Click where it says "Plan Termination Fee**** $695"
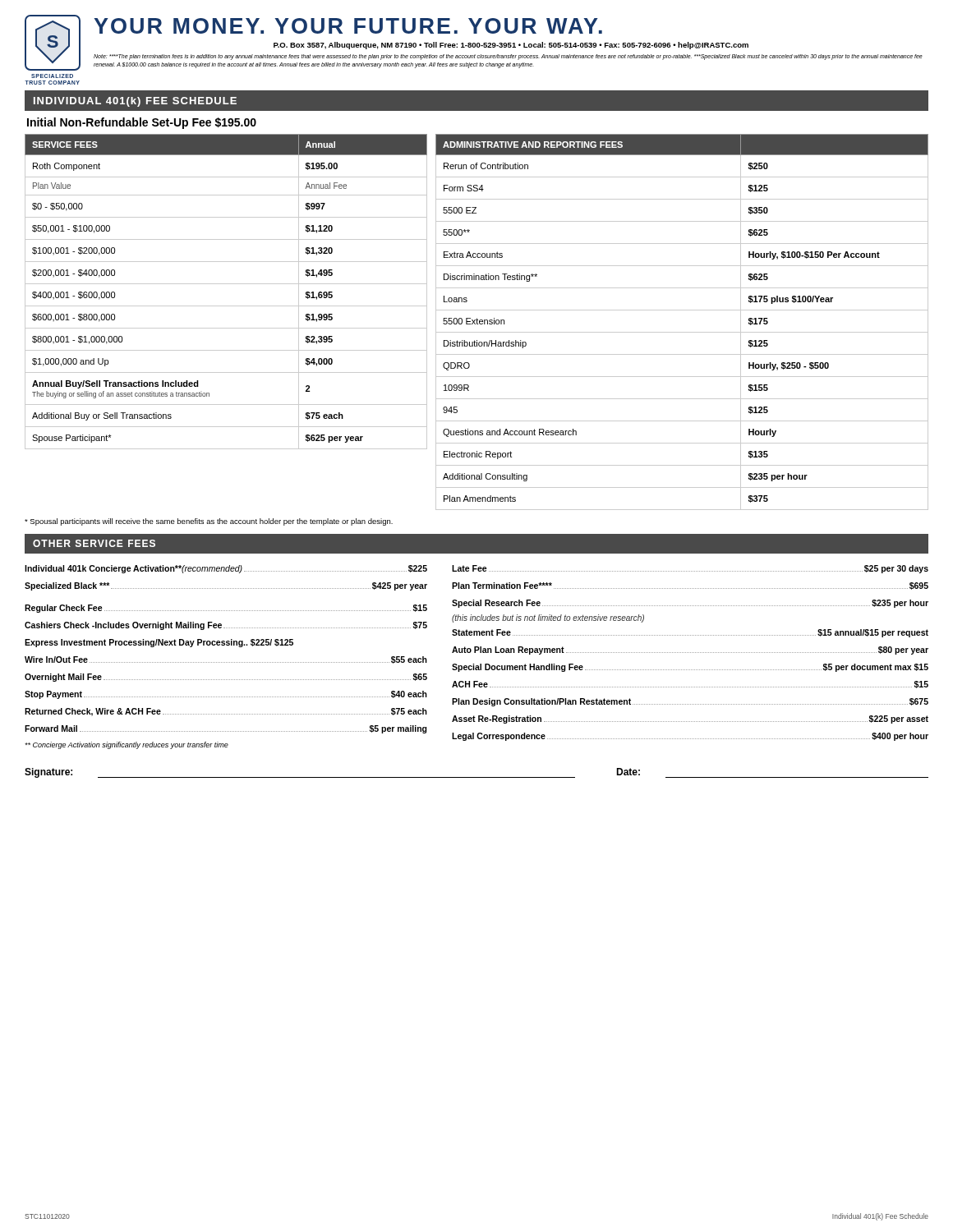The width and height of the screenshot is (953, 1232). pos(690,586)
